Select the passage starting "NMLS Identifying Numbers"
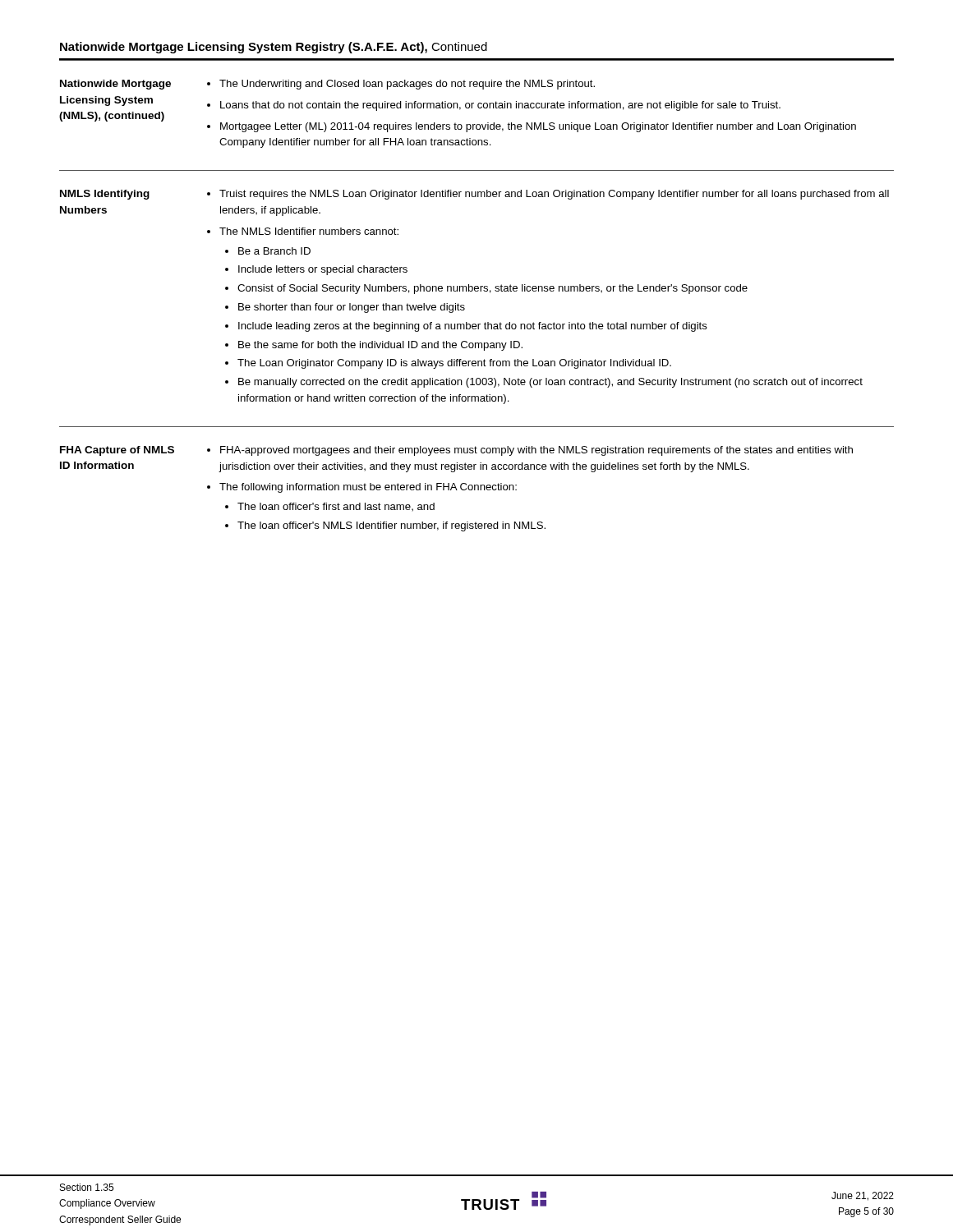The width and height of the screenshot is (953, 1232). (x=476, y=299)
